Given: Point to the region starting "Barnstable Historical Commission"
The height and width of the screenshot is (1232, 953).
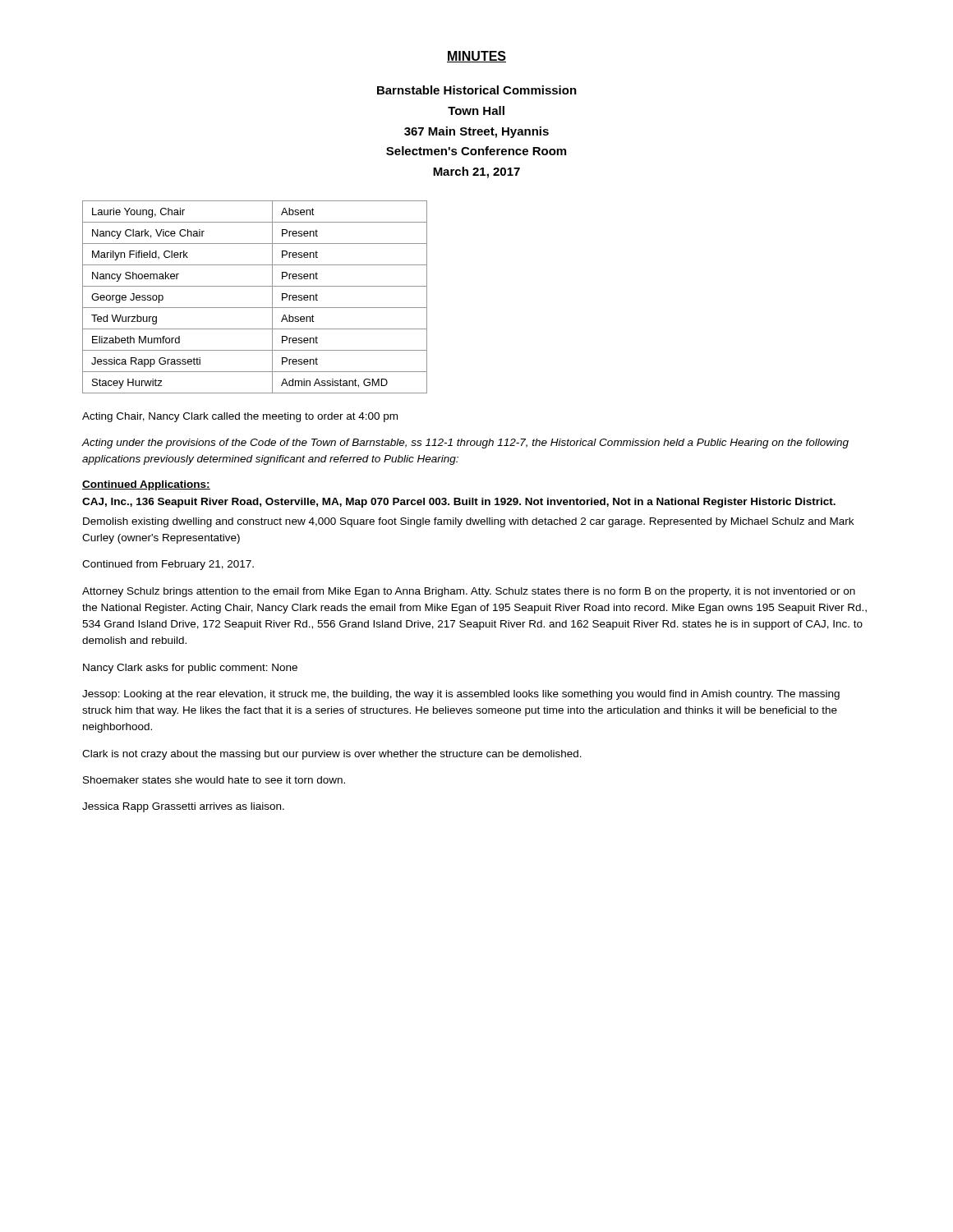Looking at the screenshot, I should 476,131.
